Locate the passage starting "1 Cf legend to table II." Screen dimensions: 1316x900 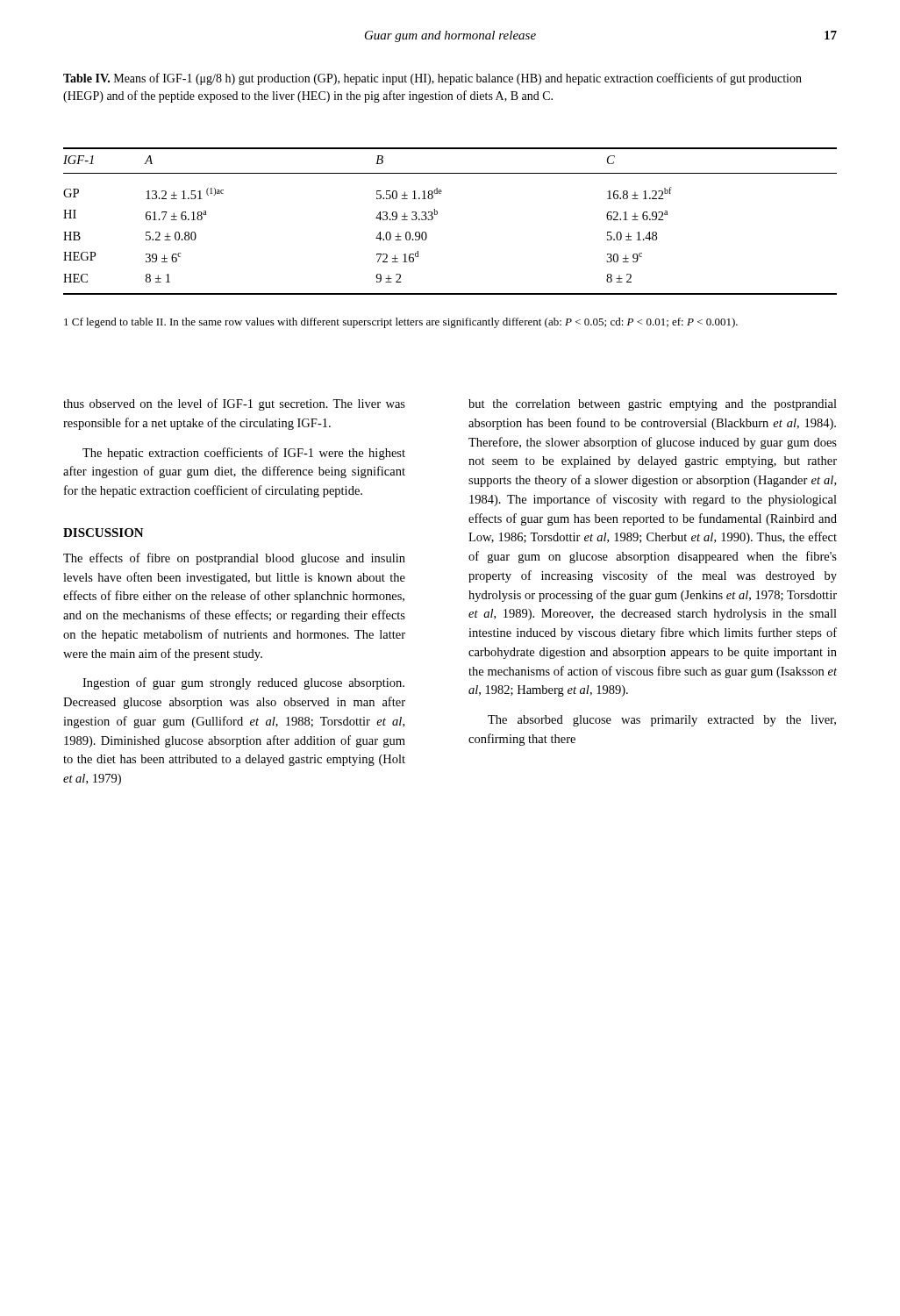[x=401, y=321]
